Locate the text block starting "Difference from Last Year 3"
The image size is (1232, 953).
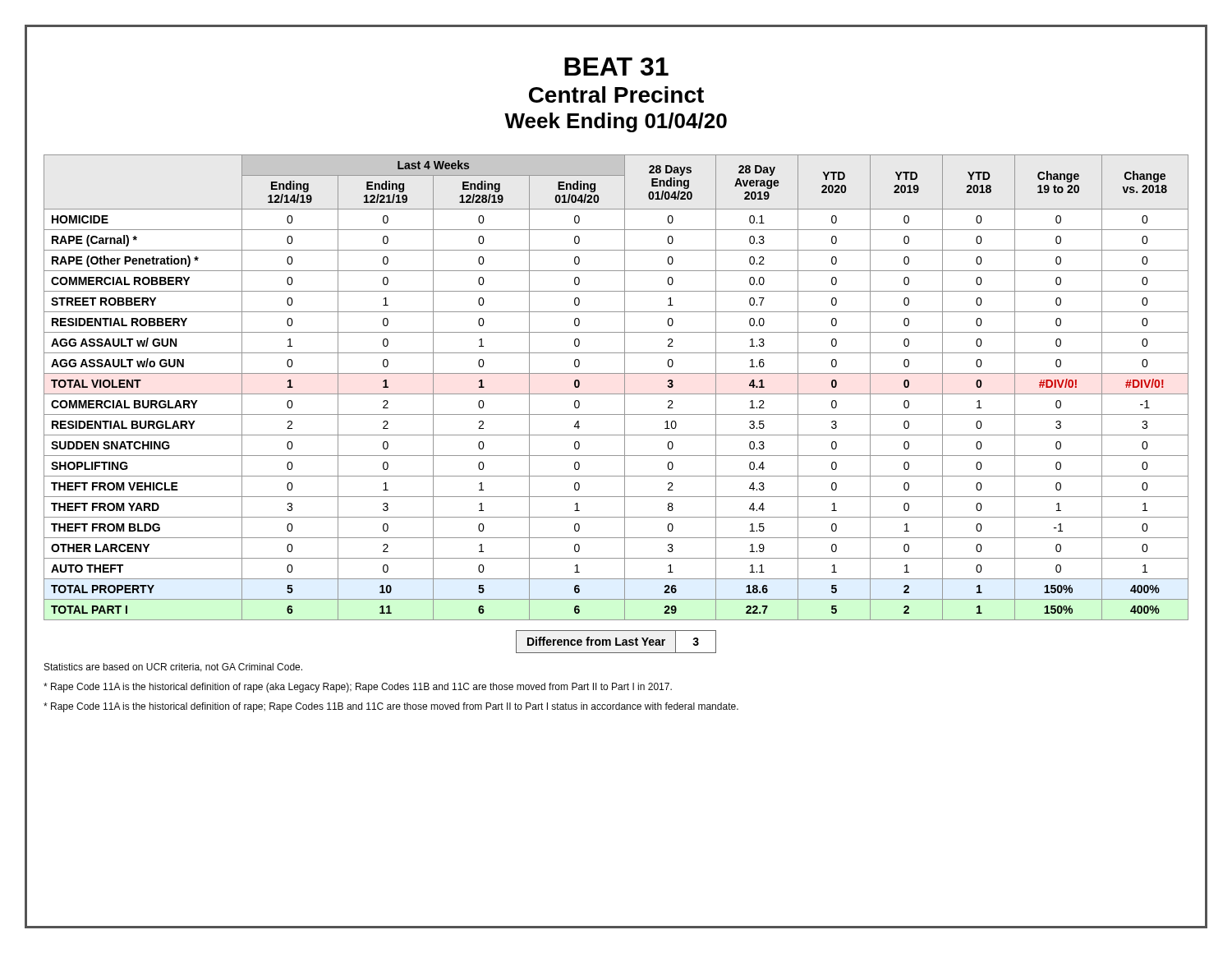click(x=616, y=642)
